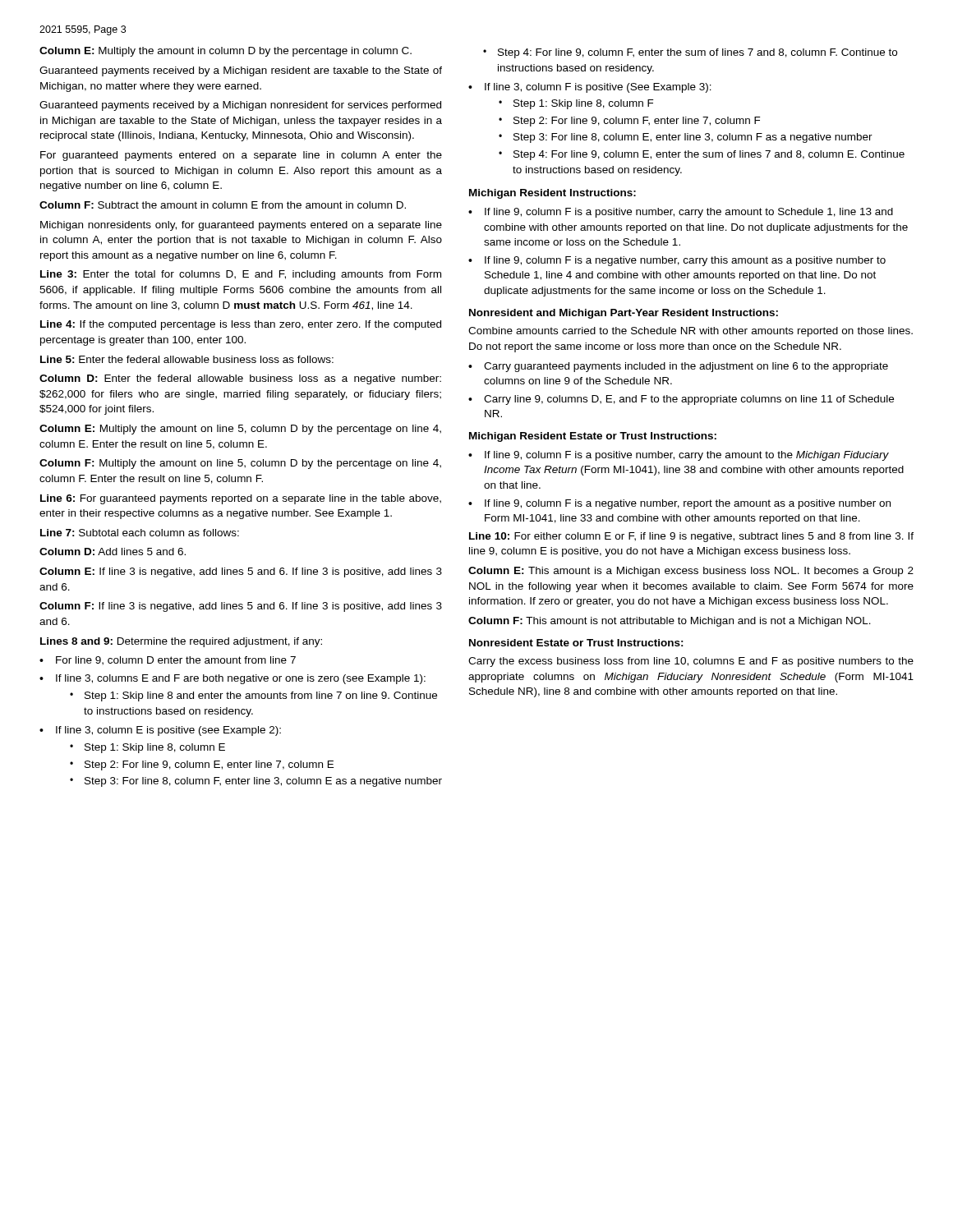The height and width of the screenshot is (1232, 953).
Task: Point to the block starting "• If line 3, column E is positive"
Action: pos(241,757)
